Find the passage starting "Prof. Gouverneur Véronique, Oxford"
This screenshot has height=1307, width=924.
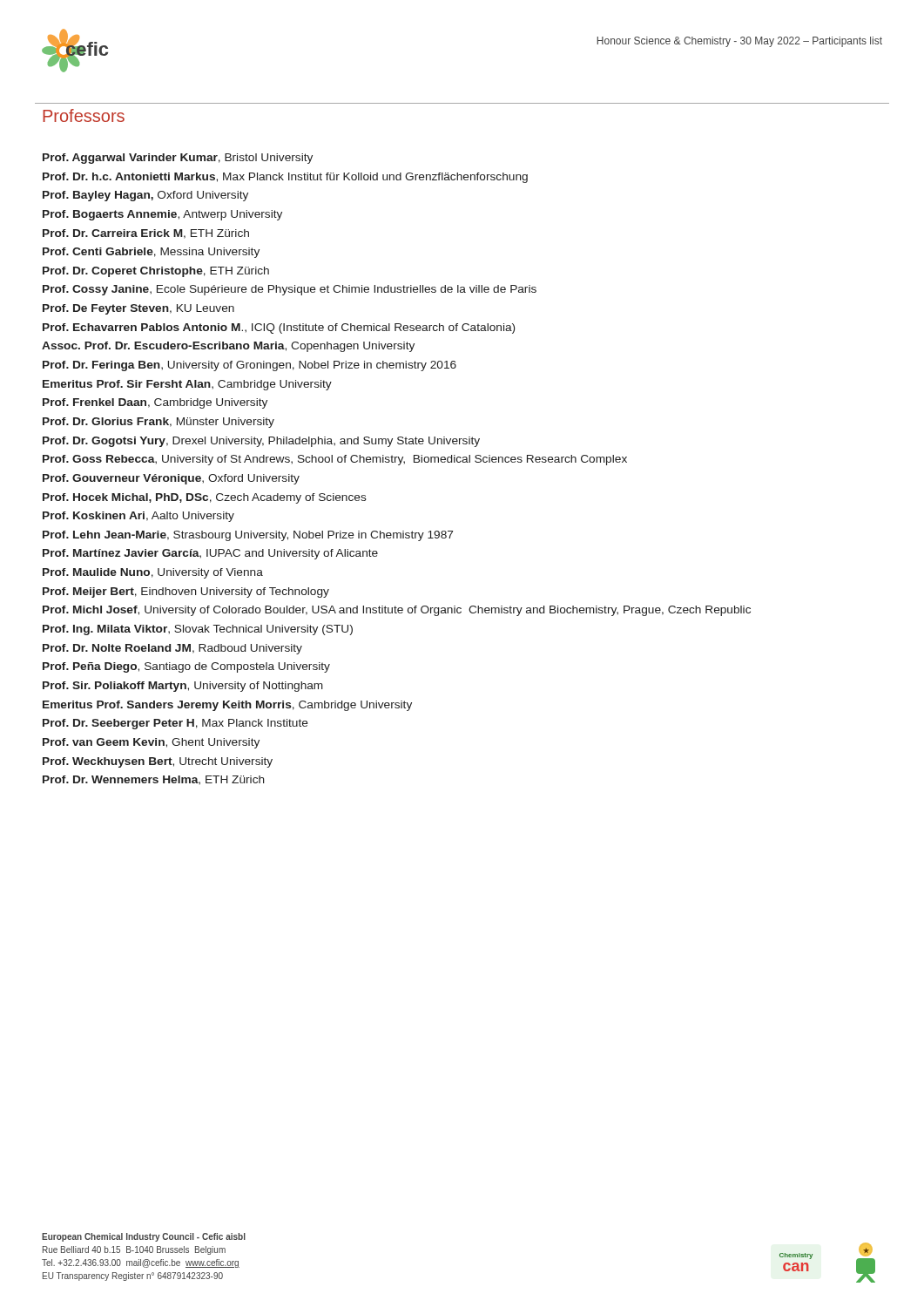pos(171,479)
